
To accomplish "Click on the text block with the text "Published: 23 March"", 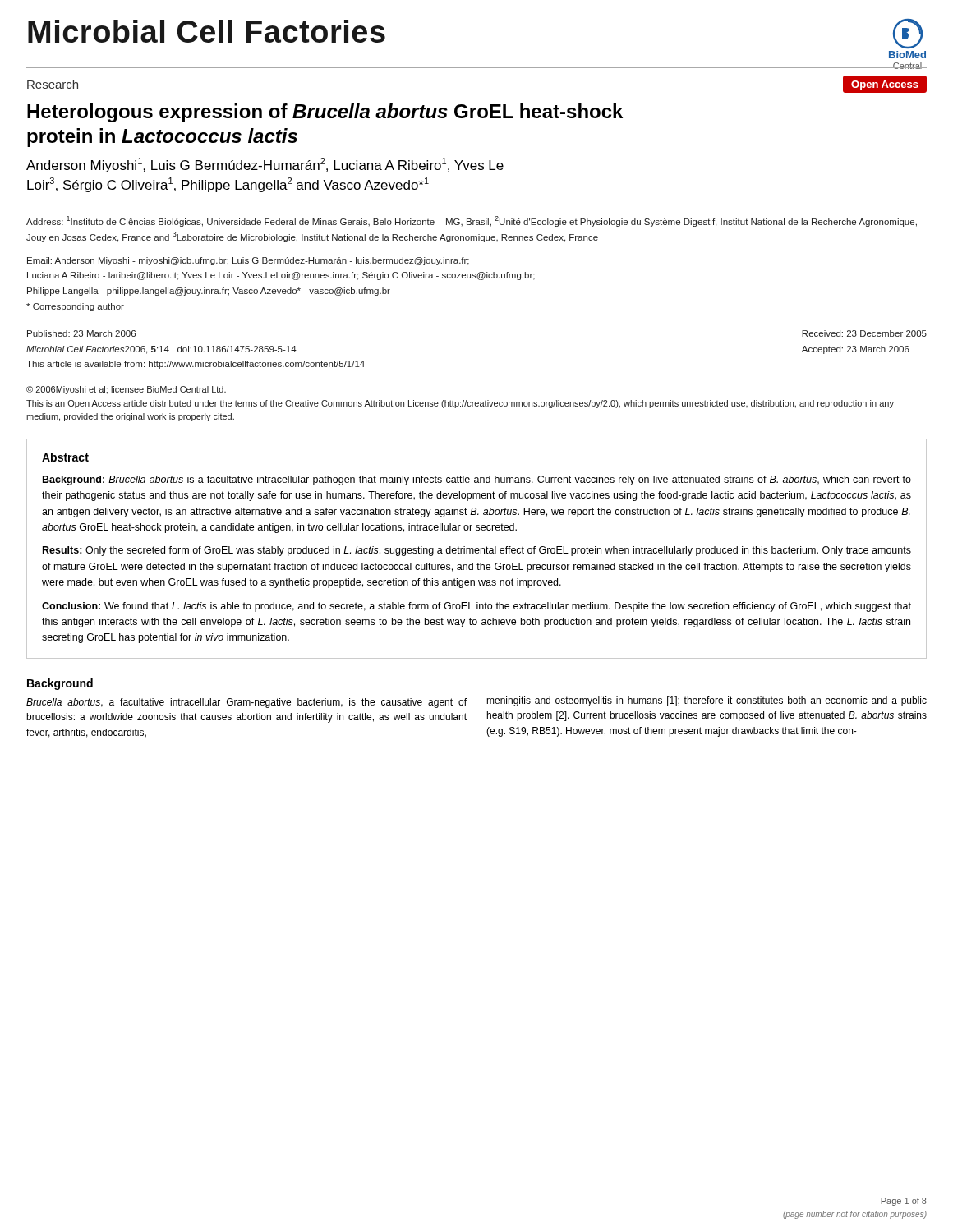I will 196,349.
